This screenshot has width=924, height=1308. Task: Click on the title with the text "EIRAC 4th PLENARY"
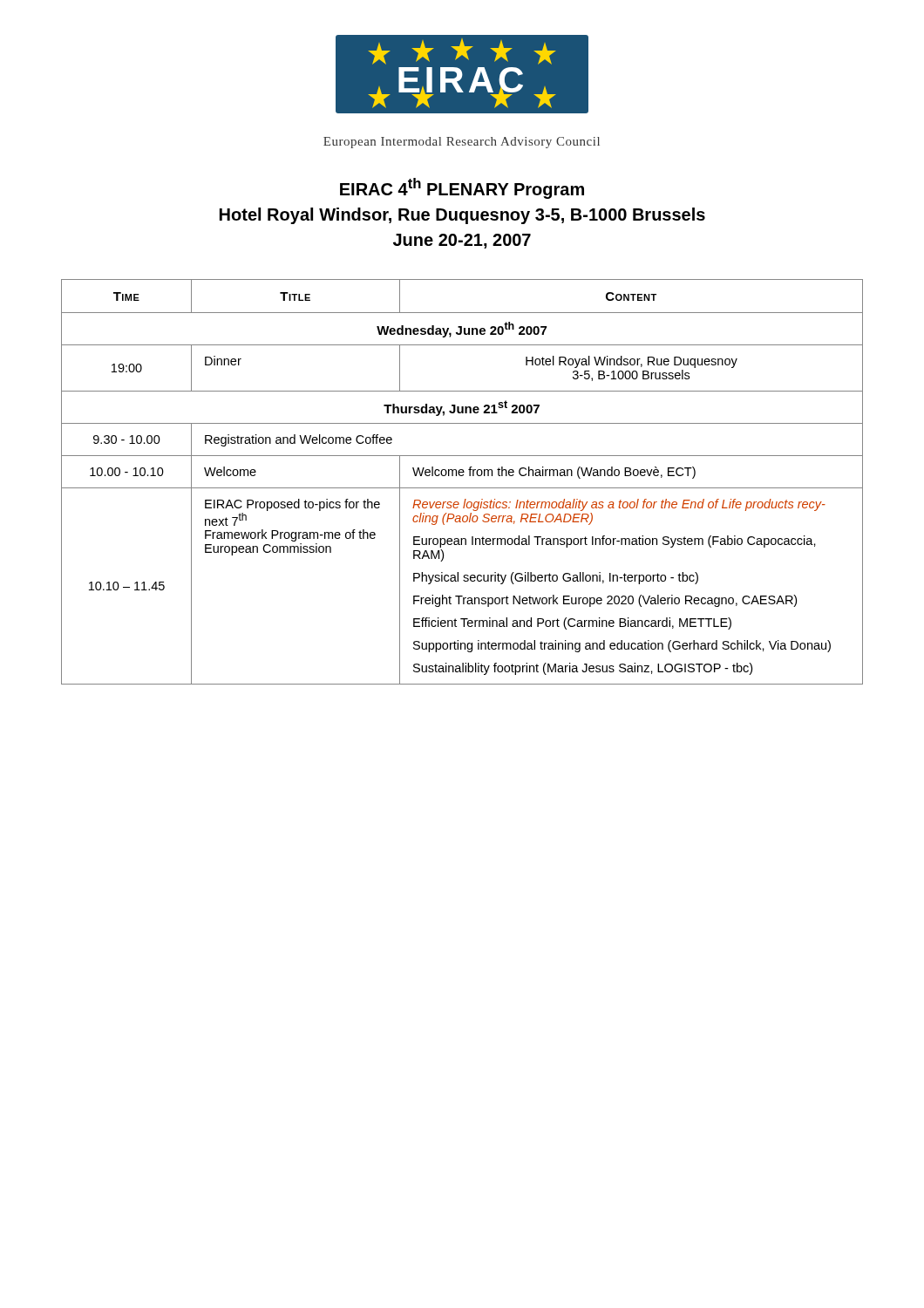pos(462,213)
